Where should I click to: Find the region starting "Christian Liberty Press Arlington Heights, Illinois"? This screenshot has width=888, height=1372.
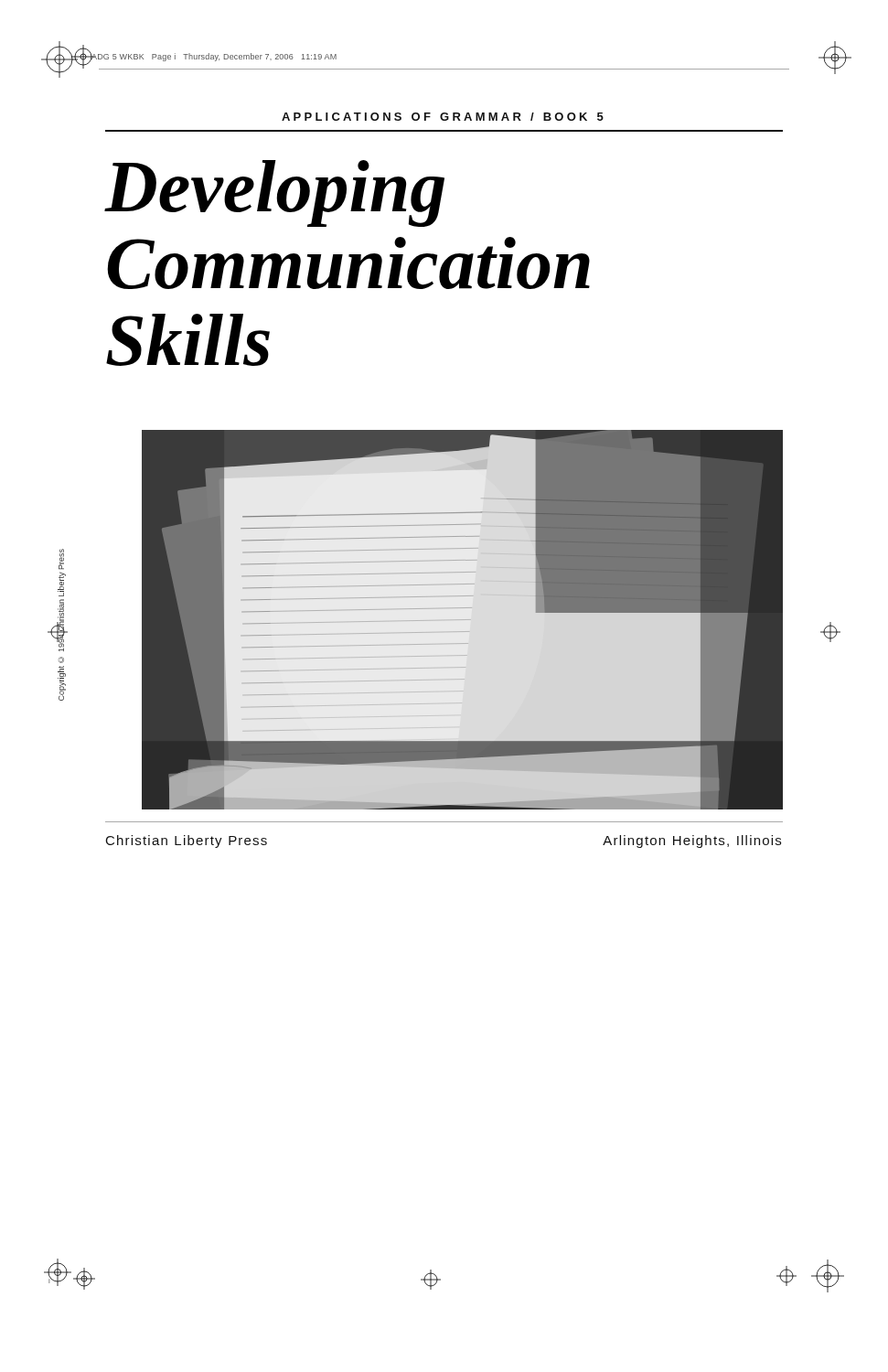coord(184,841)
